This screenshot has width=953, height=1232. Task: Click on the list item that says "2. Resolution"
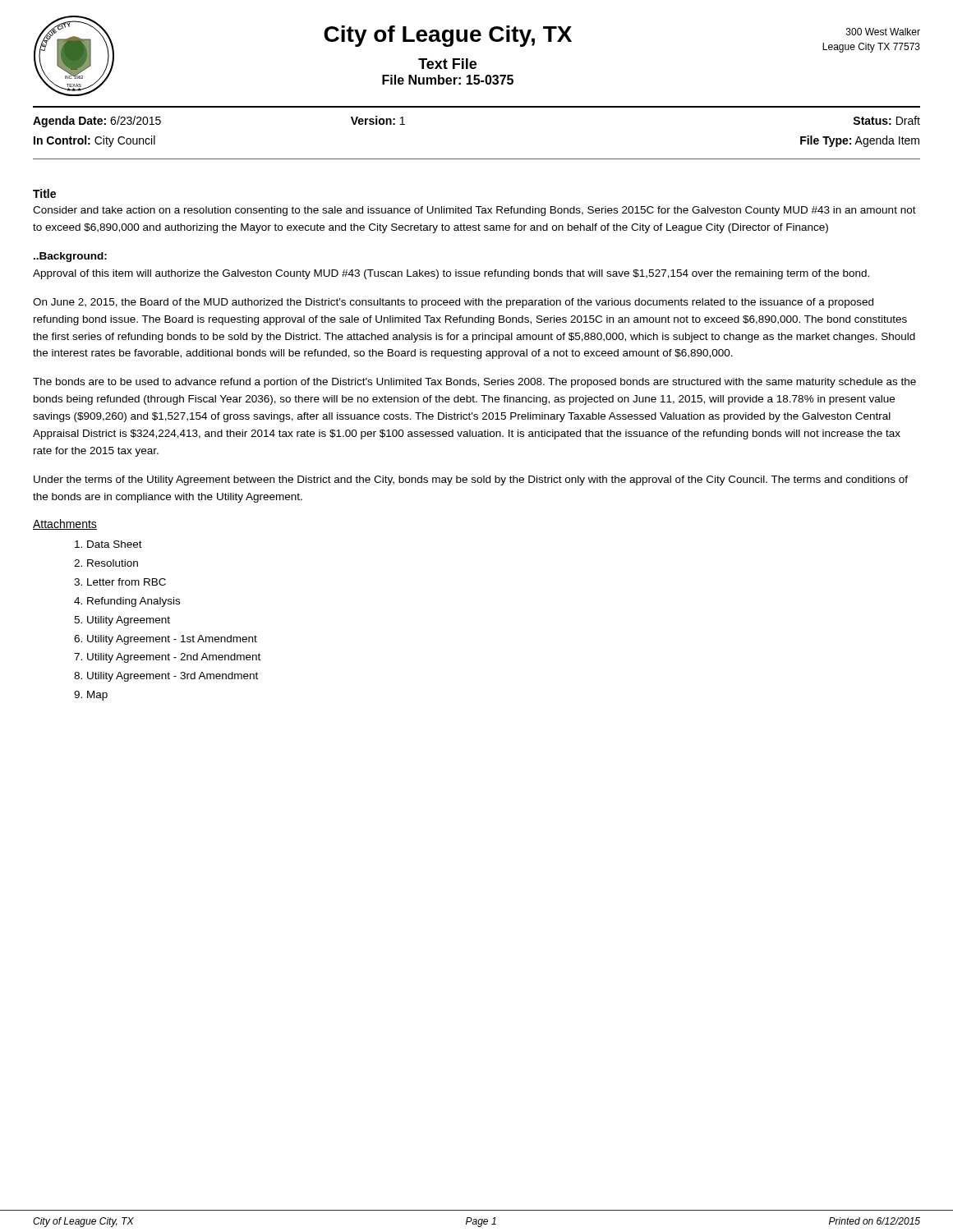coord(106,563)
